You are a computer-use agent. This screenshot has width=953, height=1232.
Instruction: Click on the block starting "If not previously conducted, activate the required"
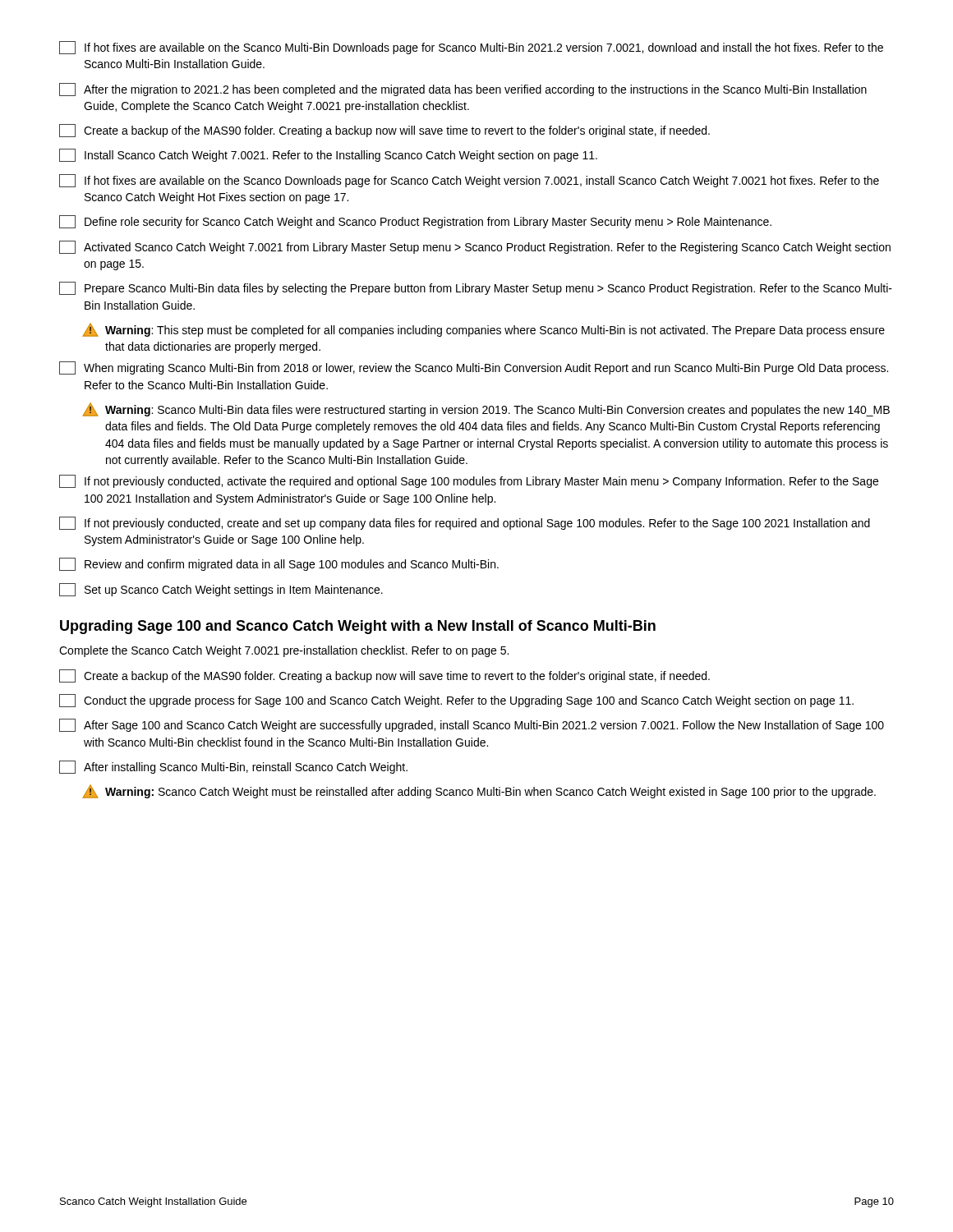[476, 490]
